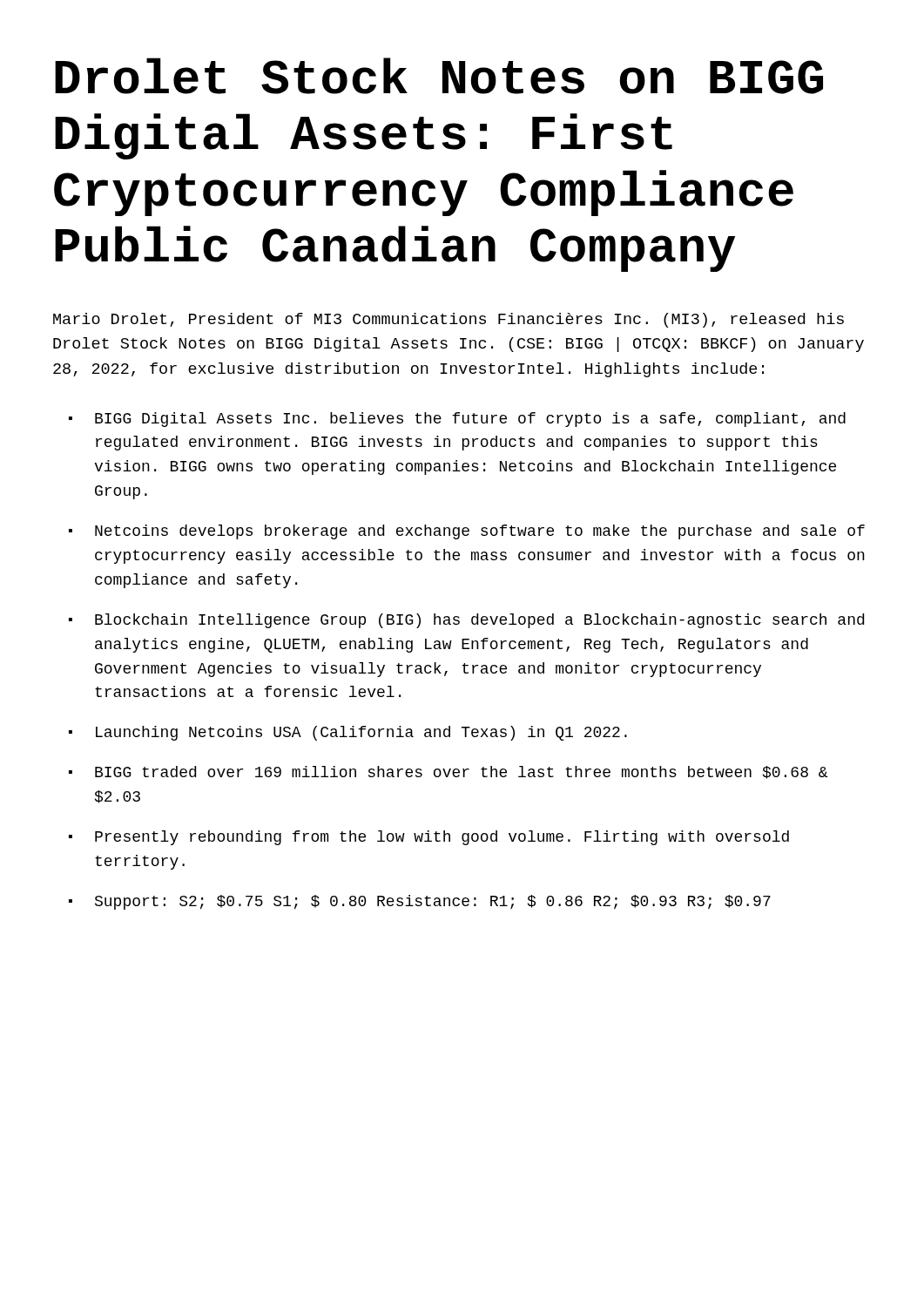Navigate to the text block starting "Presently rebounding from the low with good"
This screenshot has width=924, height=1307.
[x=442, y=850]
